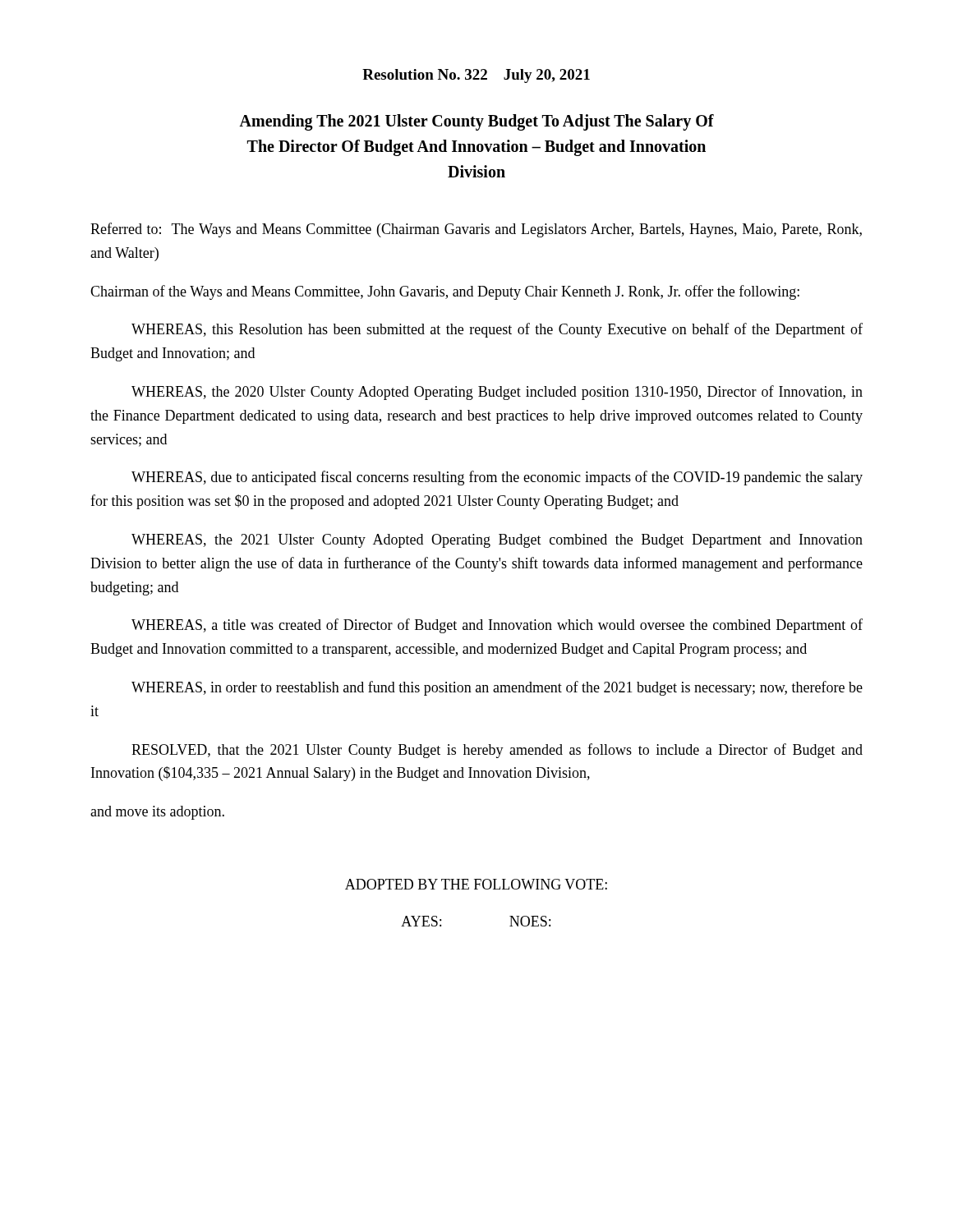Viewport: 953px width, 1232px height.
Task: Click on the element starting "WHEREAS, in order"
Action: [476, 699]
